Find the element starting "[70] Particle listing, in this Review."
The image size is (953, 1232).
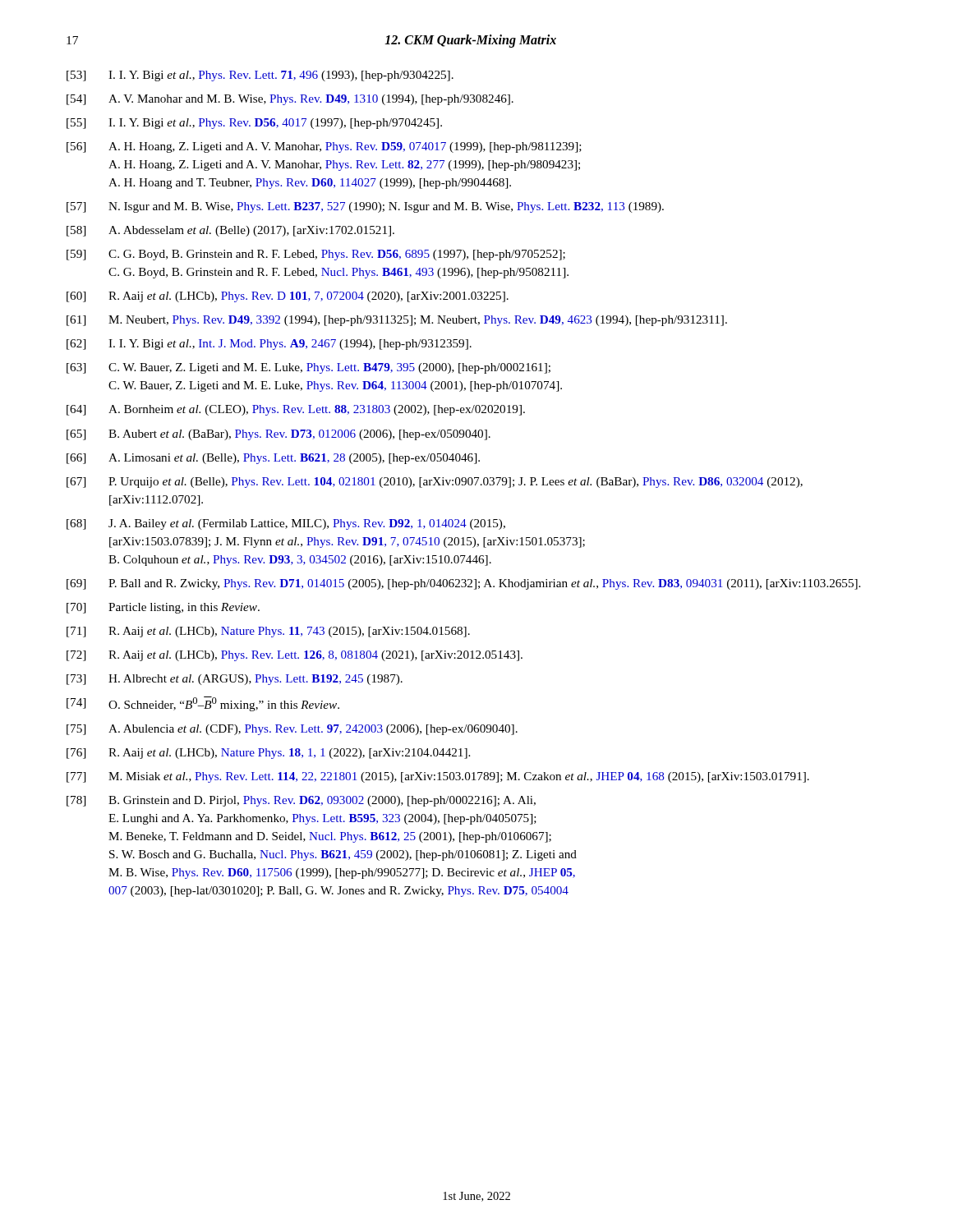tap(163, 608)
